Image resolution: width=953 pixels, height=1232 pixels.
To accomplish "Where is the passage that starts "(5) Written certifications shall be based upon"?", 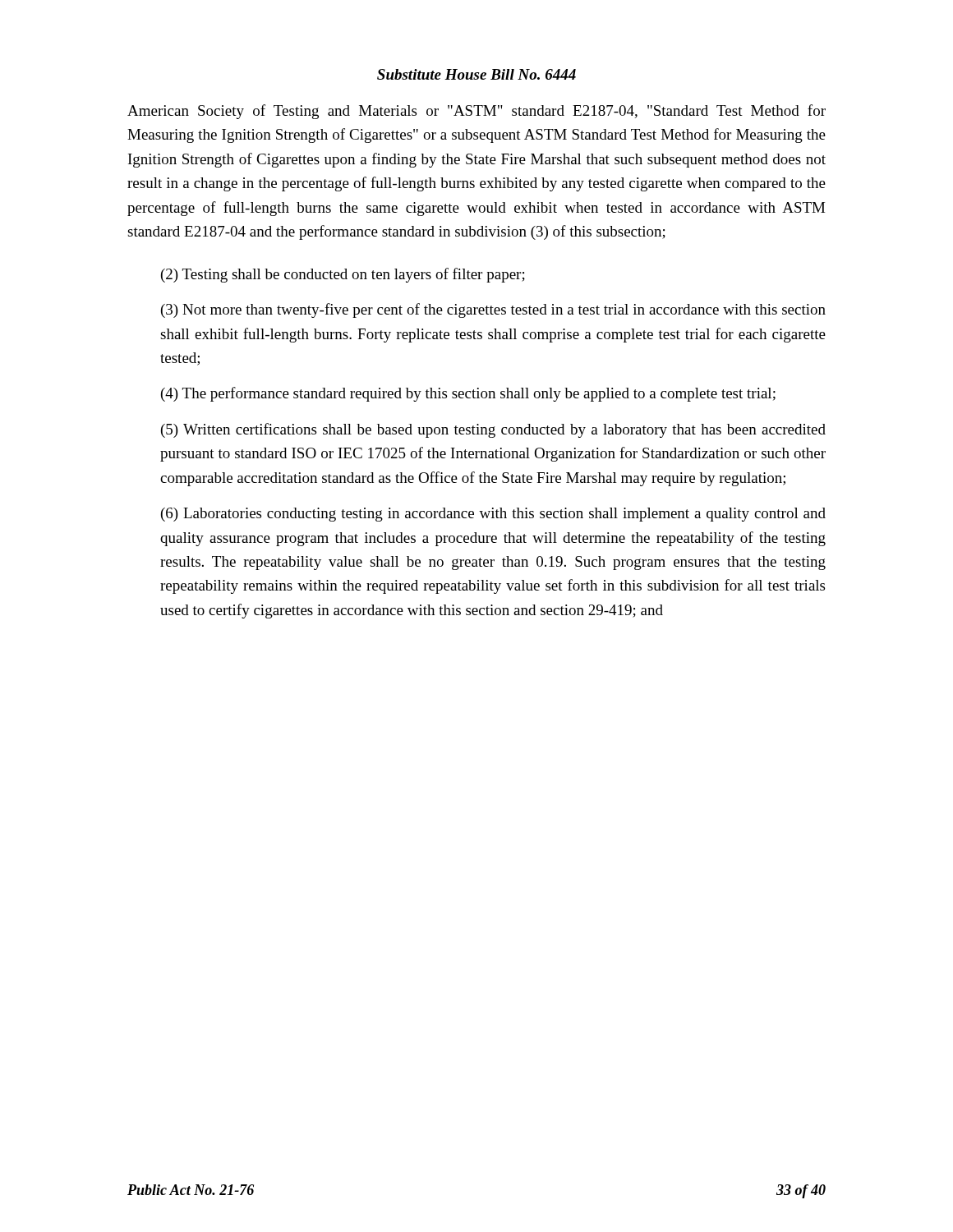I will (493, 453).
